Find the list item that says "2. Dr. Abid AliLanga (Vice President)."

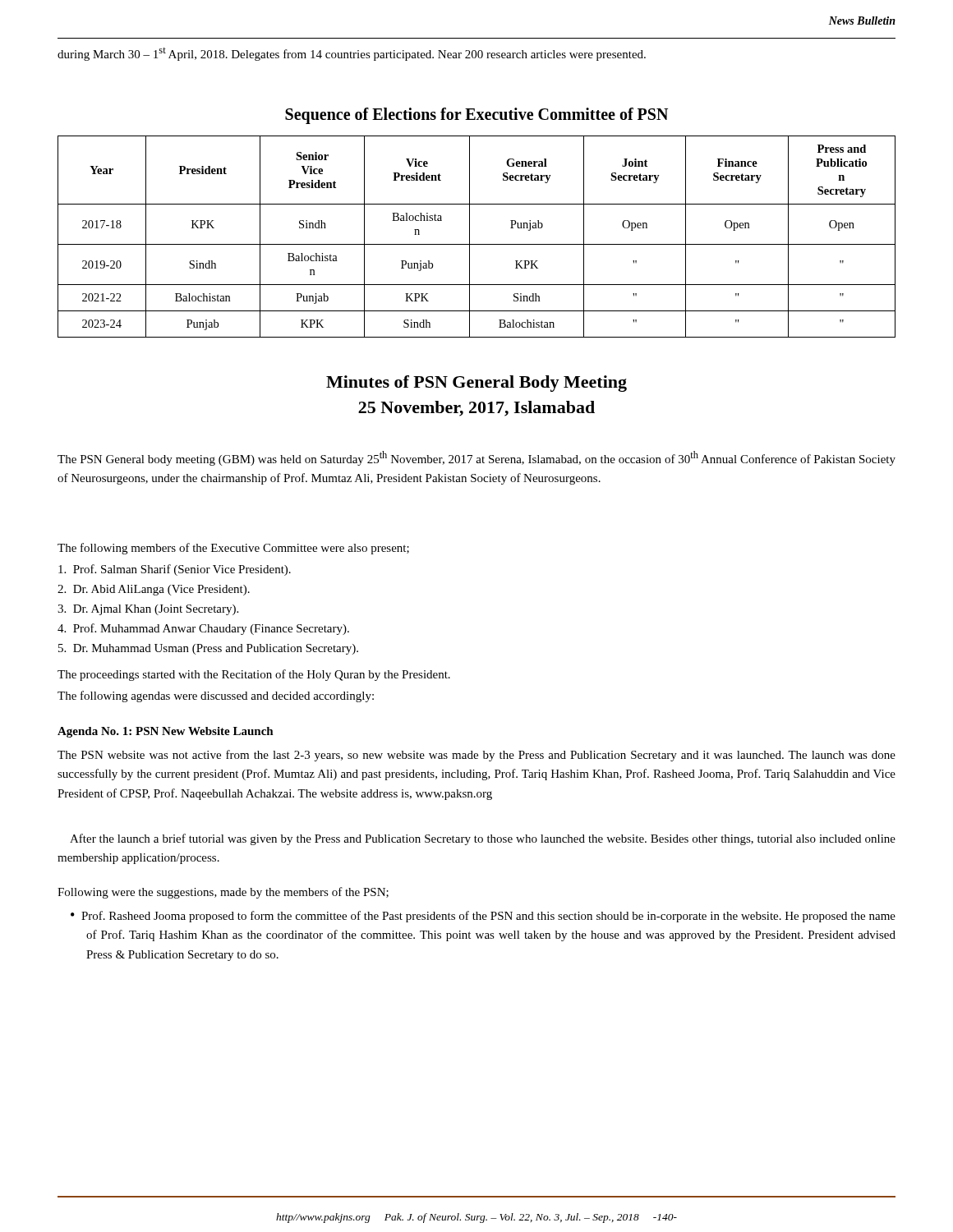154,589
